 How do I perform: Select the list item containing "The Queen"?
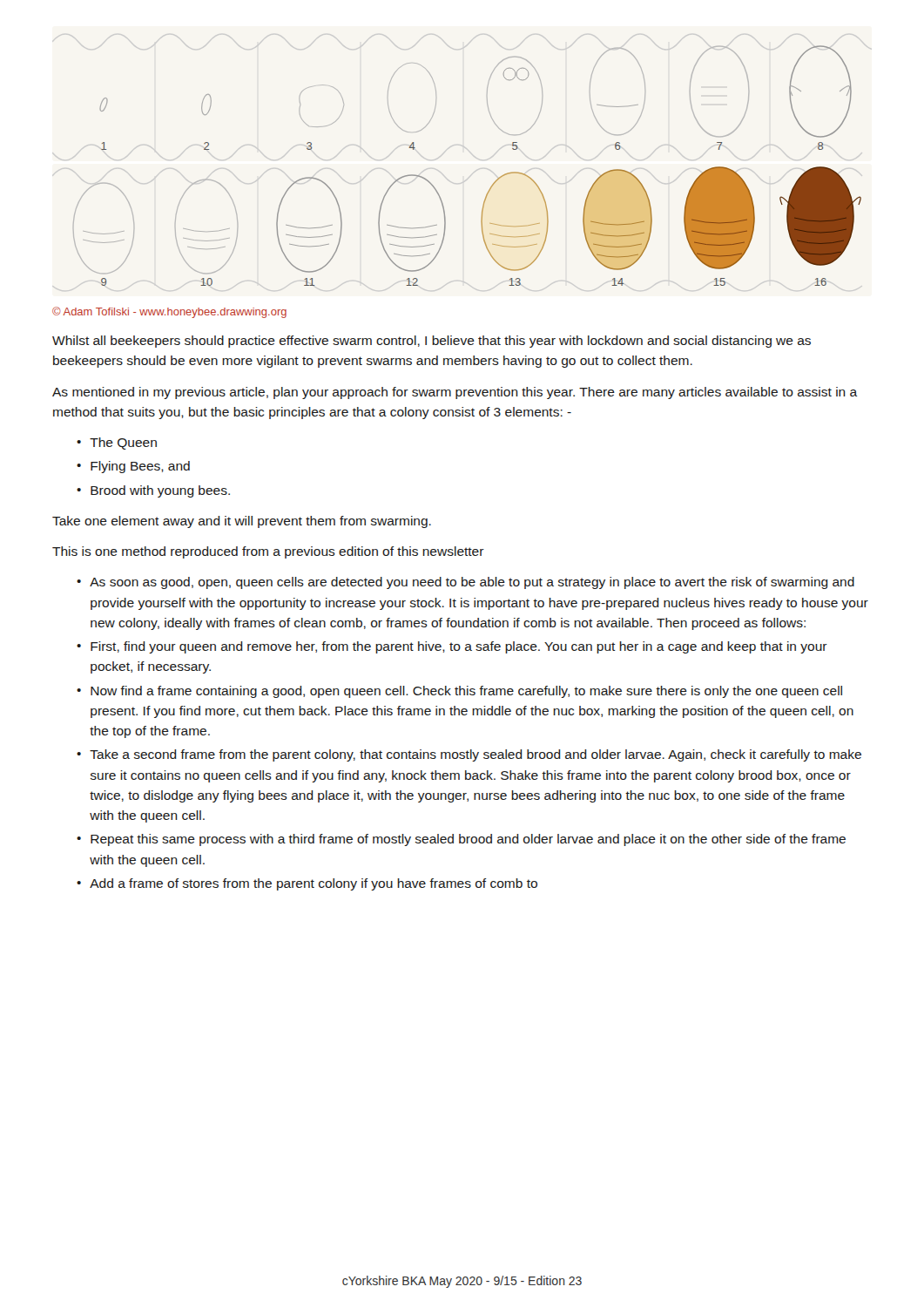123,444
